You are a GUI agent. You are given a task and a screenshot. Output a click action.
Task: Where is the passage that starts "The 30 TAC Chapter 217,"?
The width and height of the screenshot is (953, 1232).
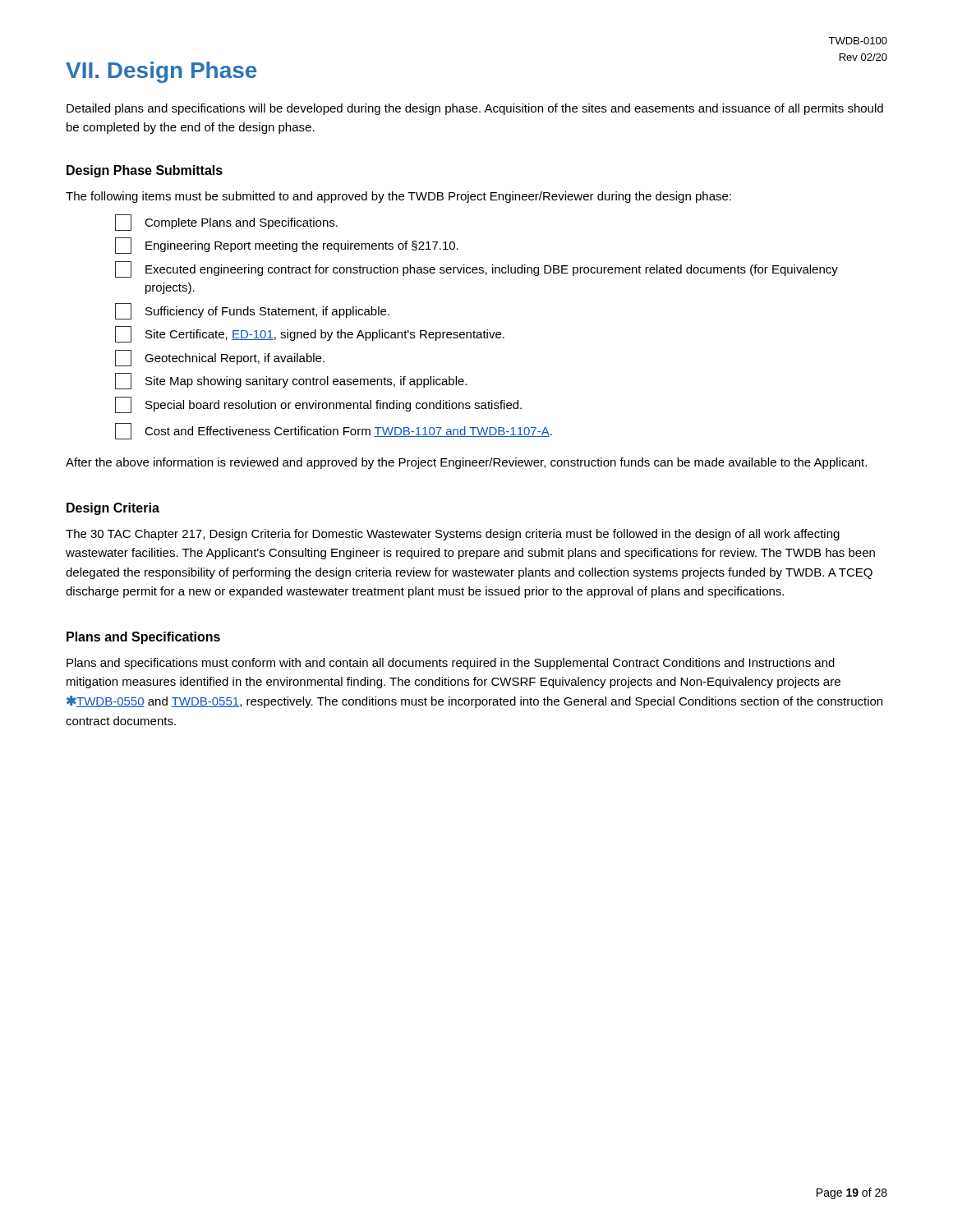[471, 562]
